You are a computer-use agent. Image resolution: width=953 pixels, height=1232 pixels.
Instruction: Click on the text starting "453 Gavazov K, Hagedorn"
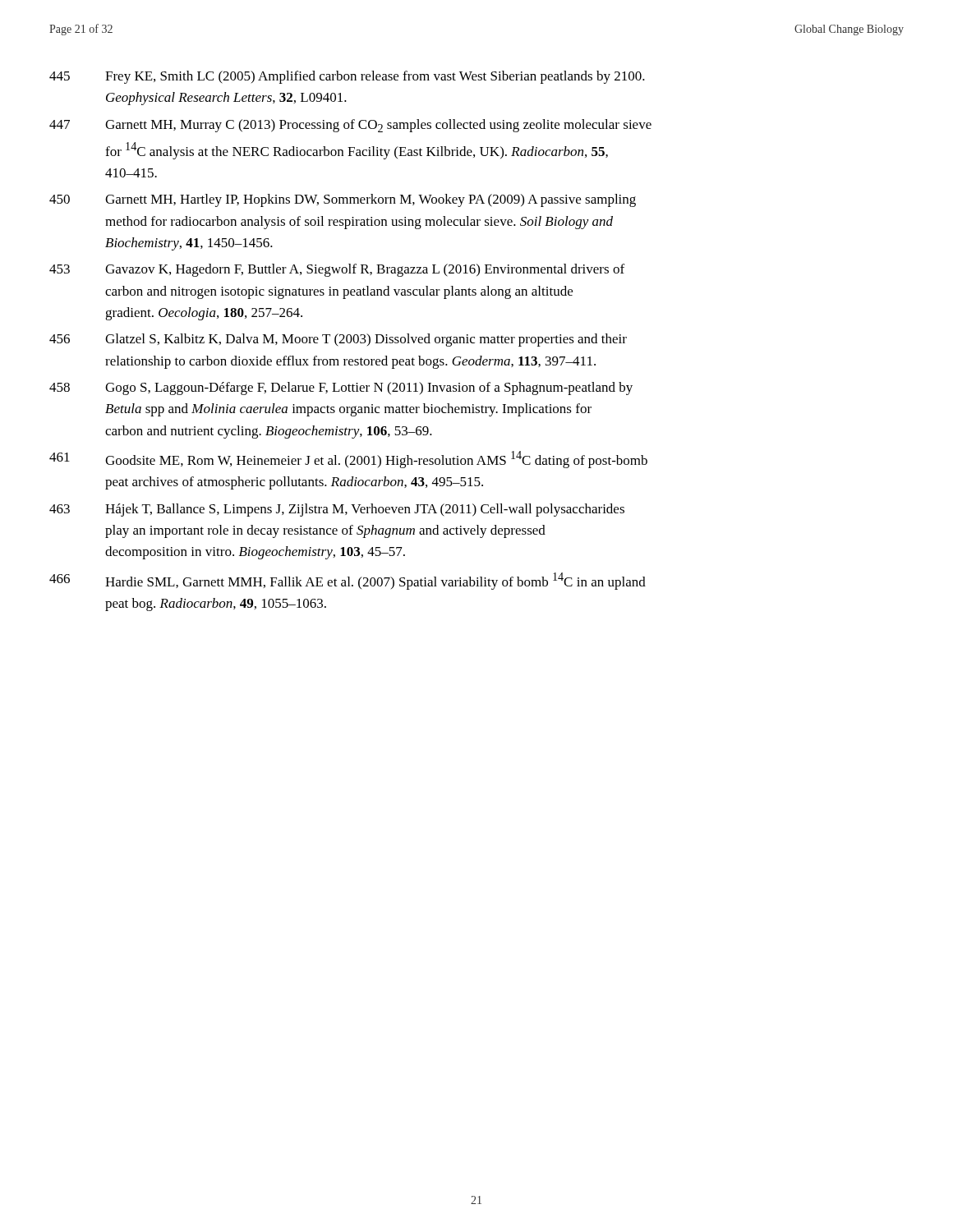(468, 292)
